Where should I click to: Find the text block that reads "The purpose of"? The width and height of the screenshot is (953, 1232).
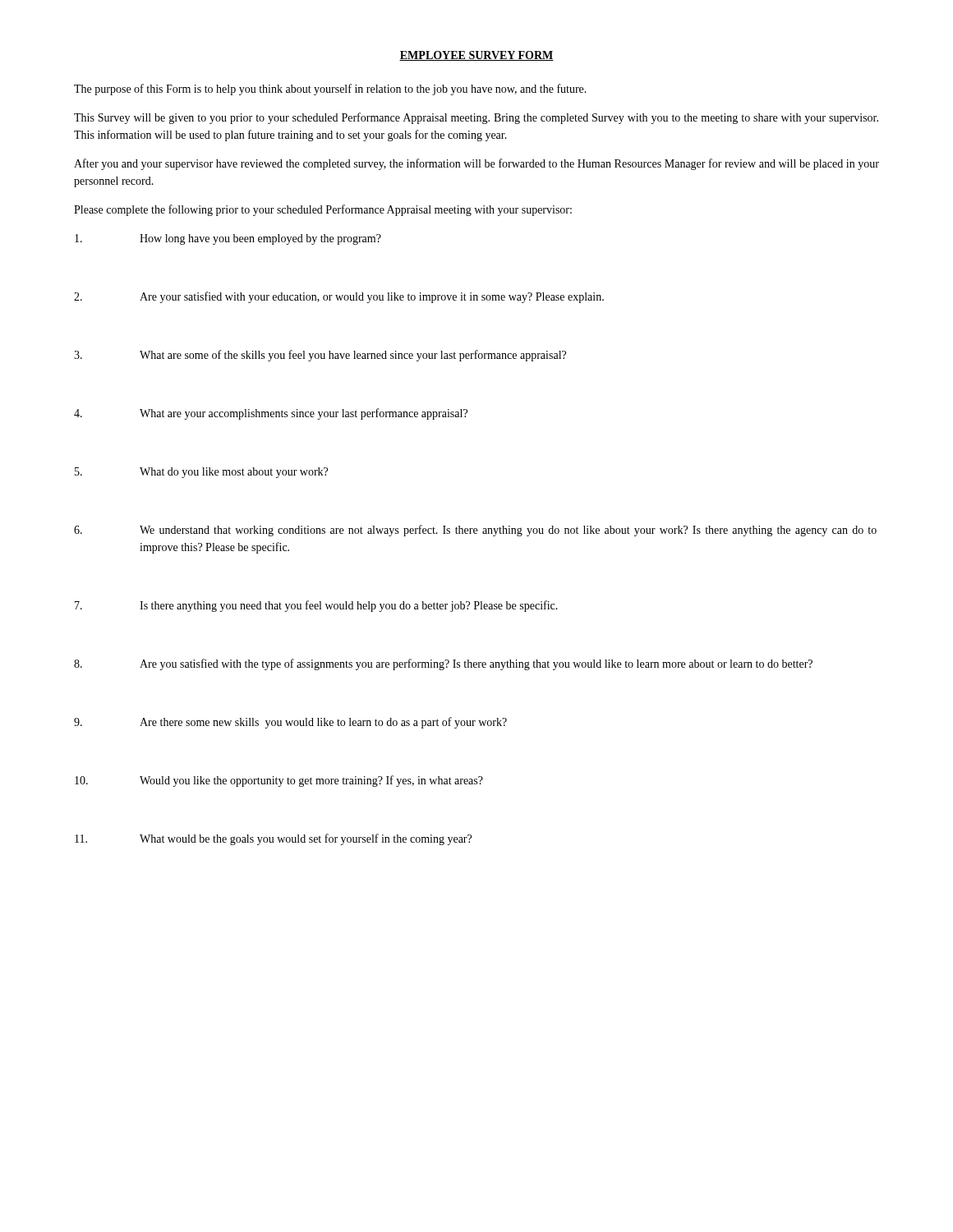(x=330, y=89)
